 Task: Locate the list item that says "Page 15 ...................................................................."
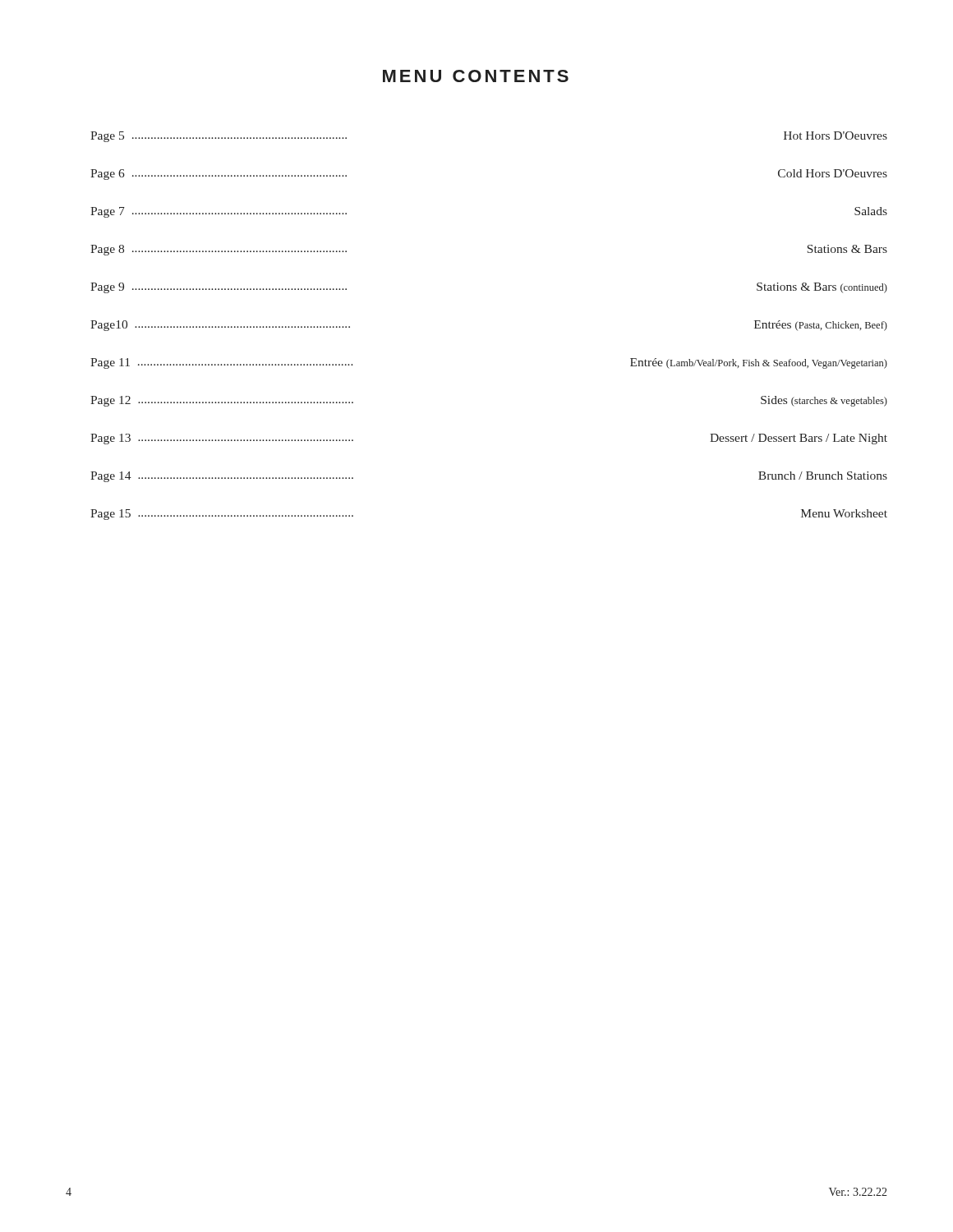click(x=112, y=515)
